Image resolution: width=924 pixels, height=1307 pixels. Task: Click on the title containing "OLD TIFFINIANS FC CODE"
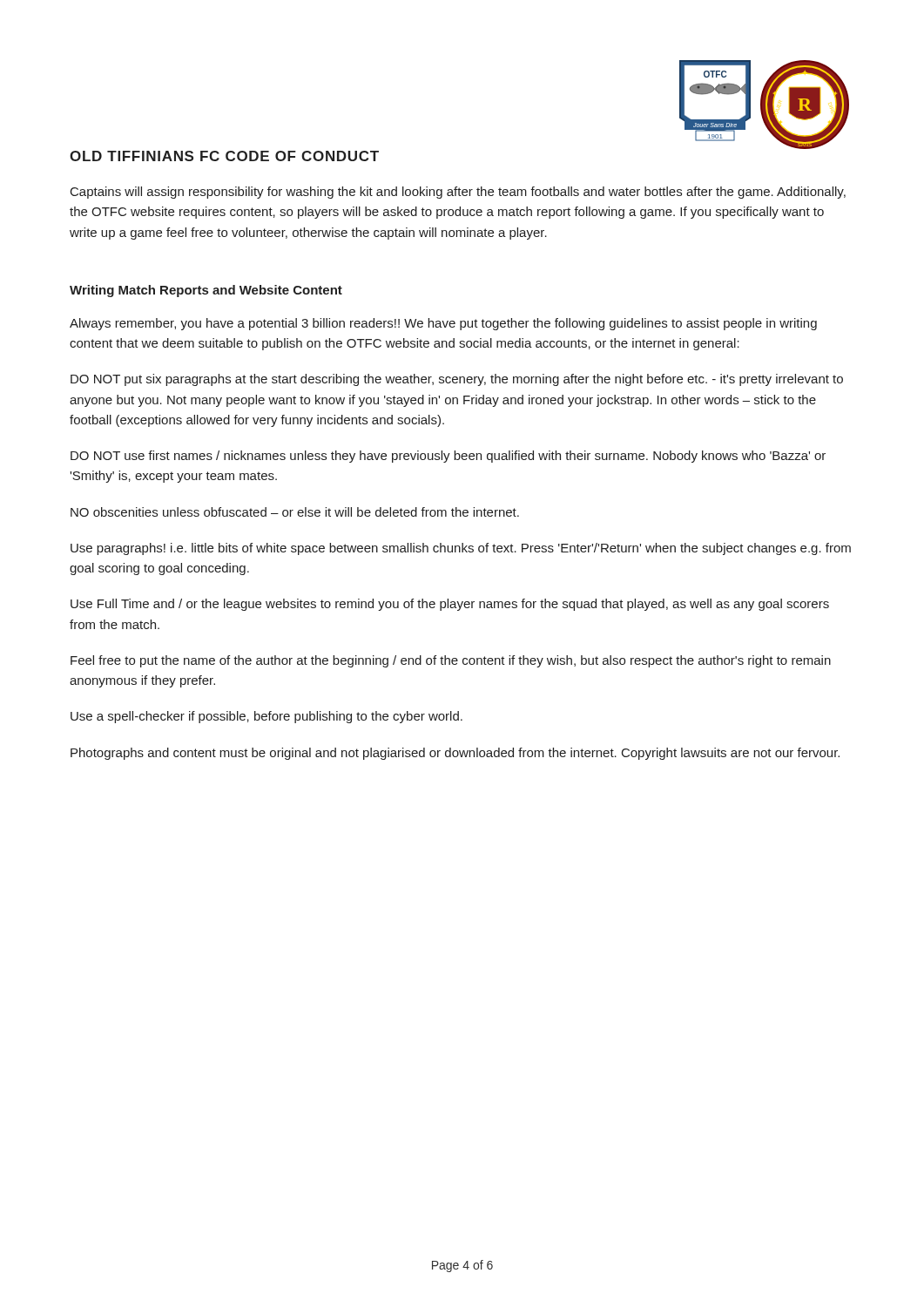tap(224, 156)
